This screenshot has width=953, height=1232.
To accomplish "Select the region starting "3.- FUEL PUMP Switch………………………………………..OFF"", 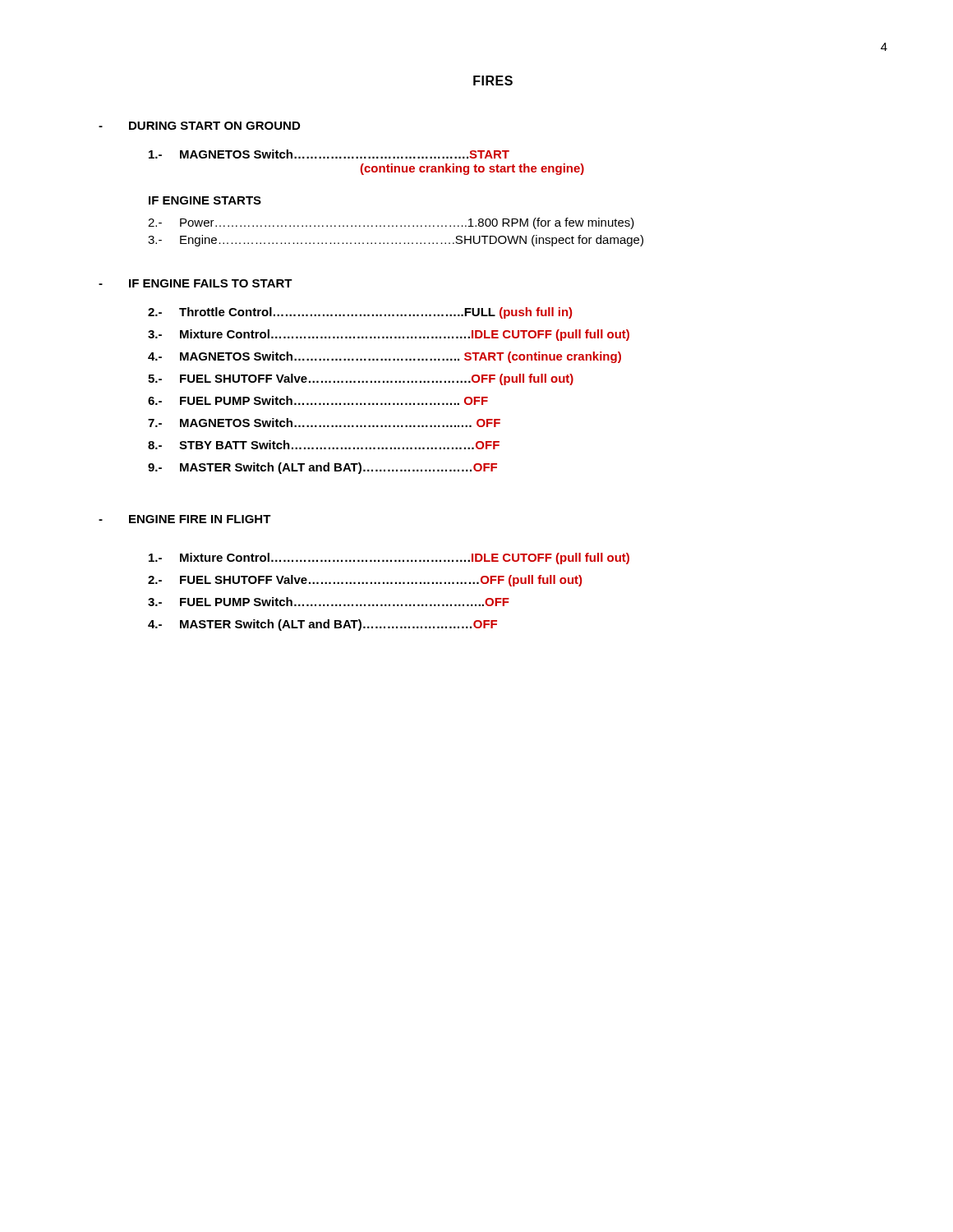I will (329, 602).
